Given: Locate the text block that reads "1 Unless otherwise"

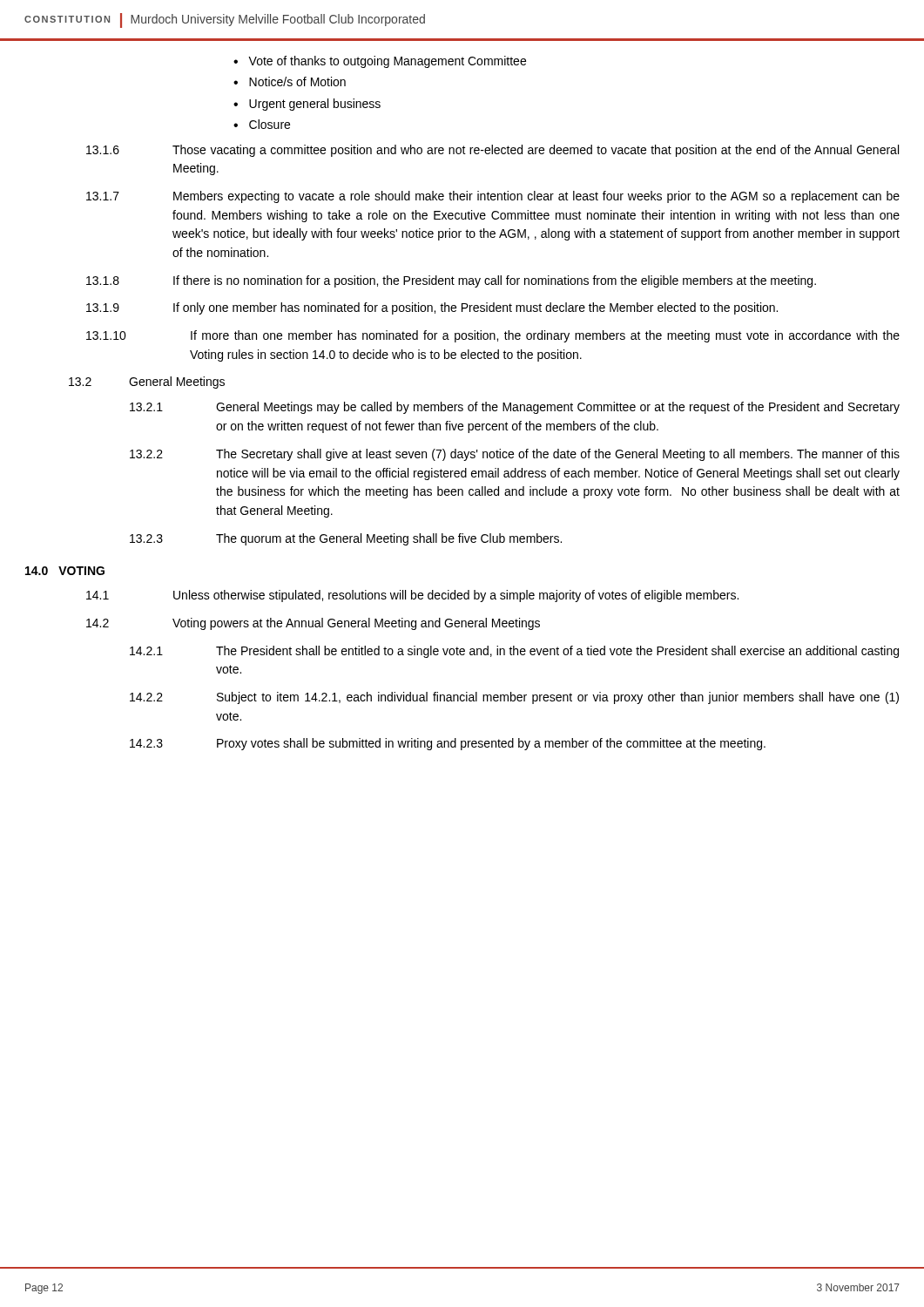Looking at the screenshot, I should (x=462, y=596).
